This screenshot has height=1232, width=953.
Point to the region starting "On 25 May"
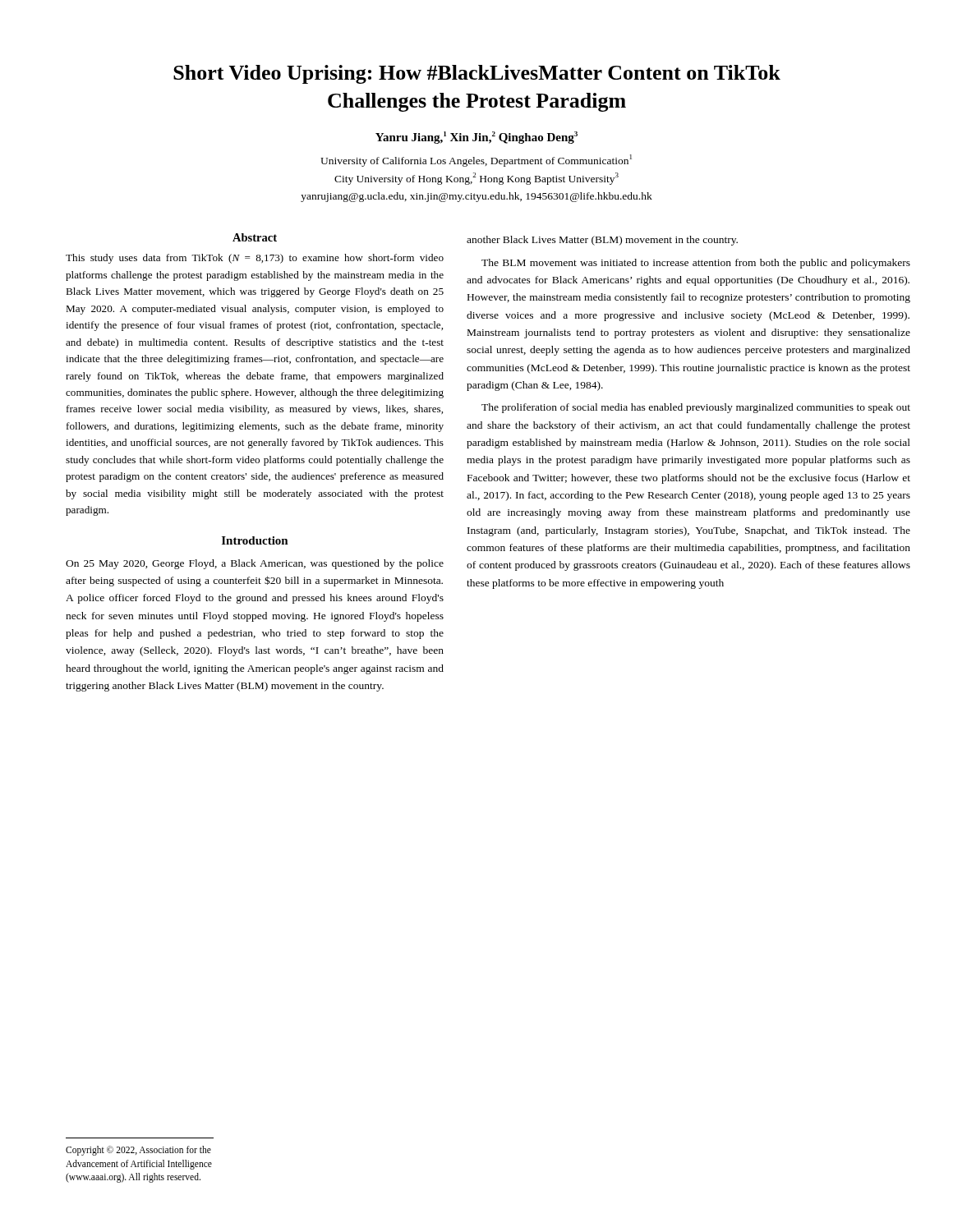click(255, 624)
